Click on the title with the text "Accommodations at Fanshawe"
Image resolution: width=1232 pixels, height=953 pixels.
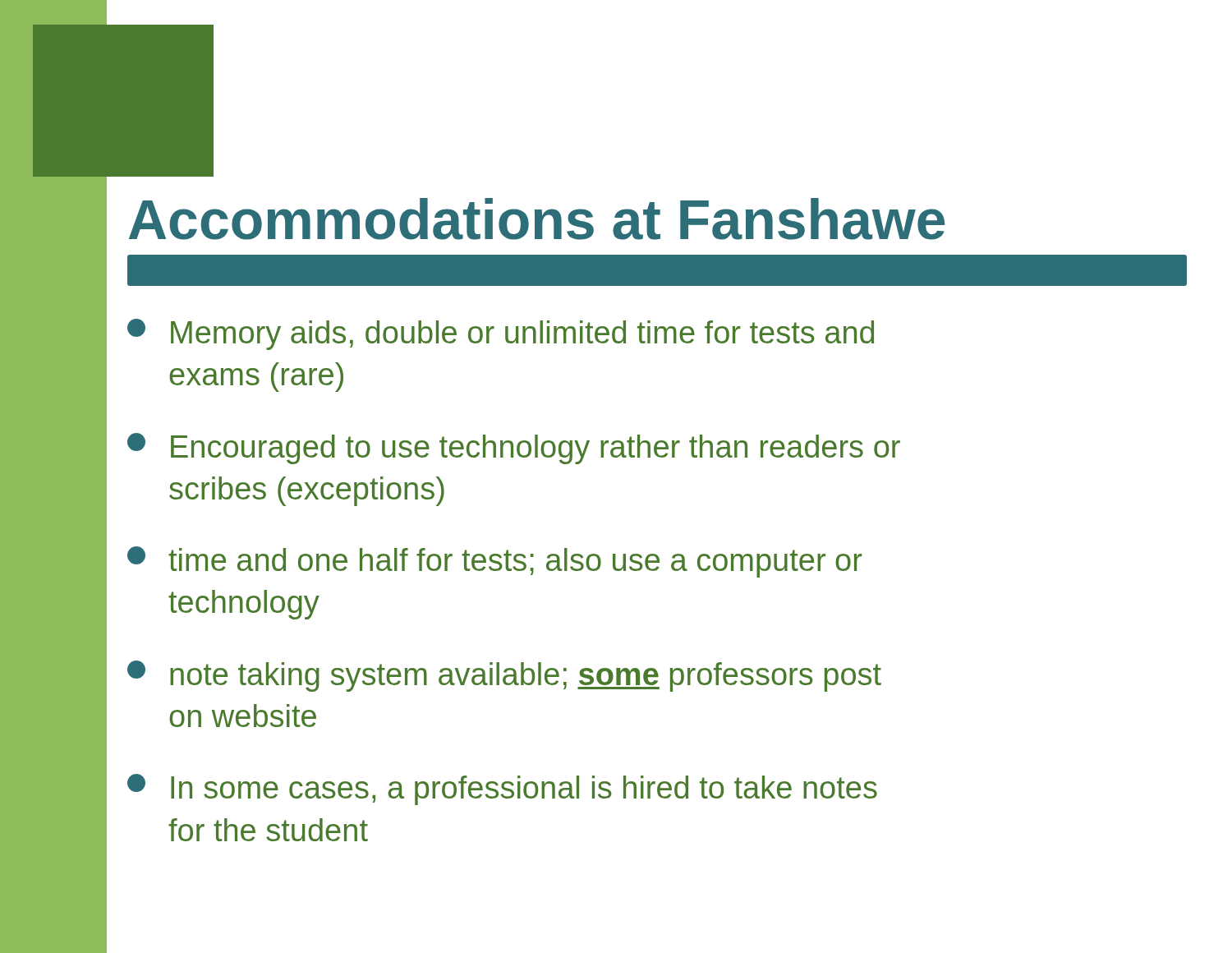tap(620, 220)
